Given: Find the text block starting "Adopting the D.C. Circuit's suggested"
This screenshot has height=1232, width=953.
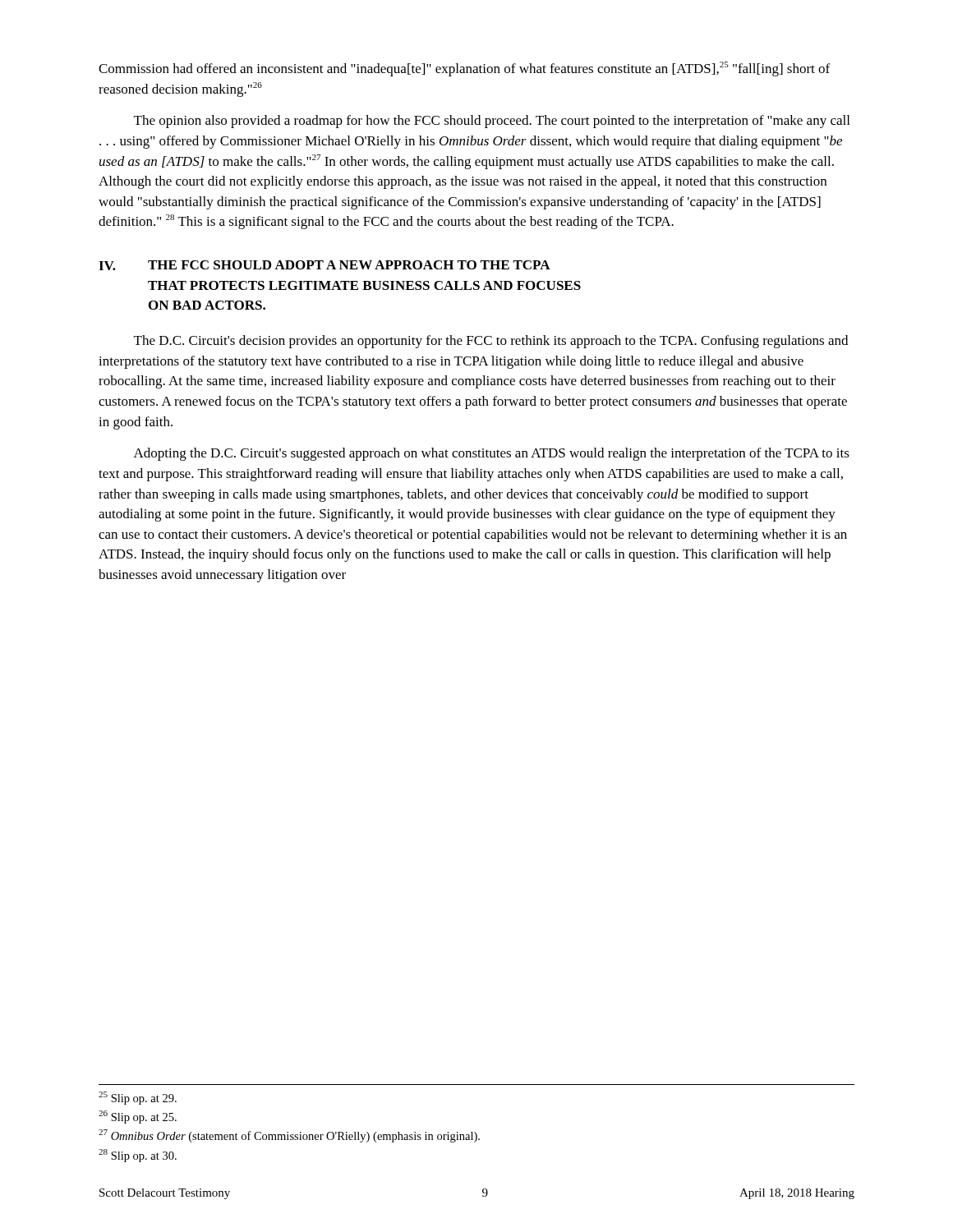Looking at the screenshot, I should pyautogui.click(x=476, y=515).
